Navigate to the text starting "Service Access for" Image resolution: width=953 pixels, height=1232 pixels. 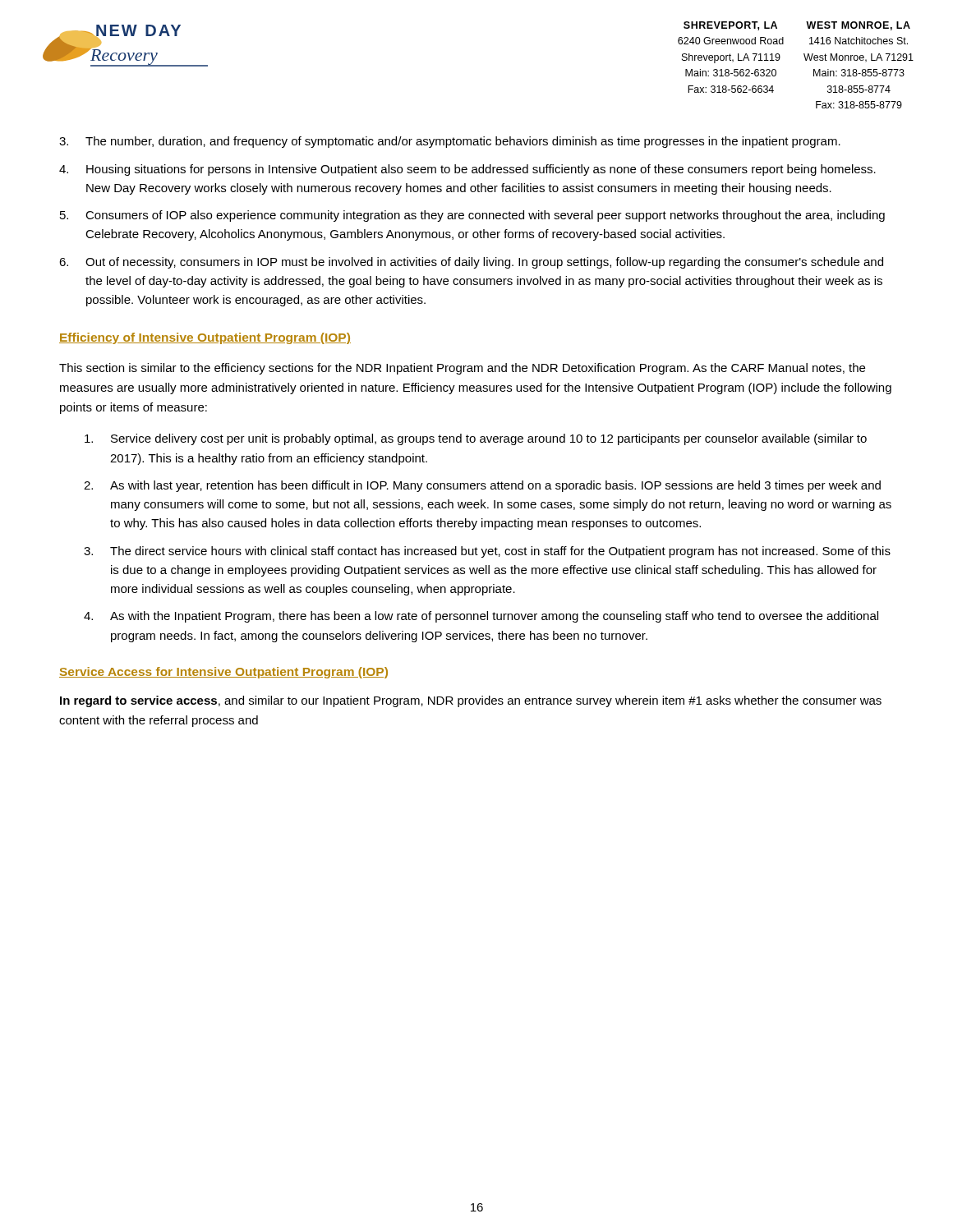click(224, 671)
